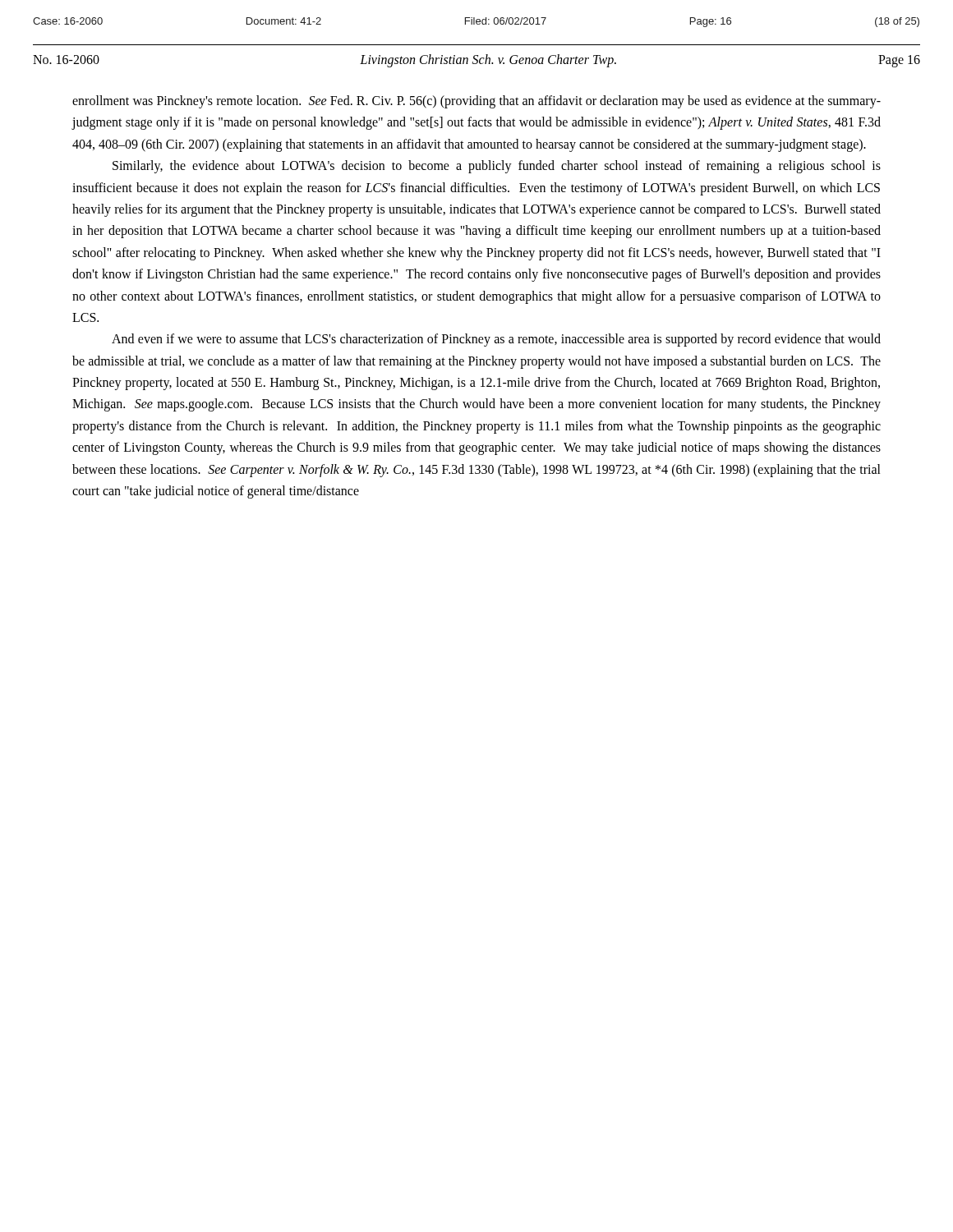The height and width of the screenshot is (1232, 953).
Task: Select the passage starting "enrollment was Pinckney's remote"
Action: 476,123
